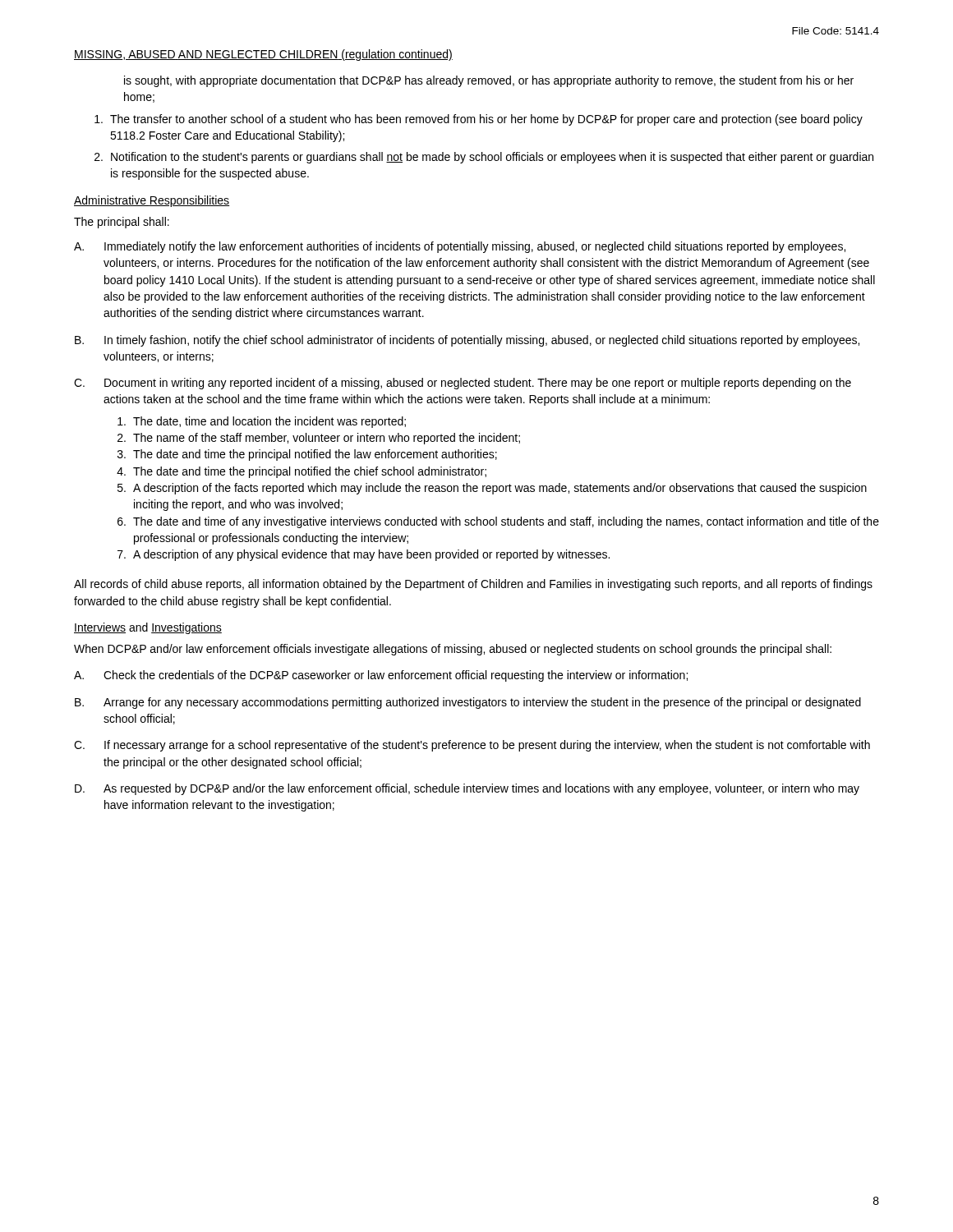Click on the text starting "All records of child"
Viewport: 953px width, 1232px height.
473,593
